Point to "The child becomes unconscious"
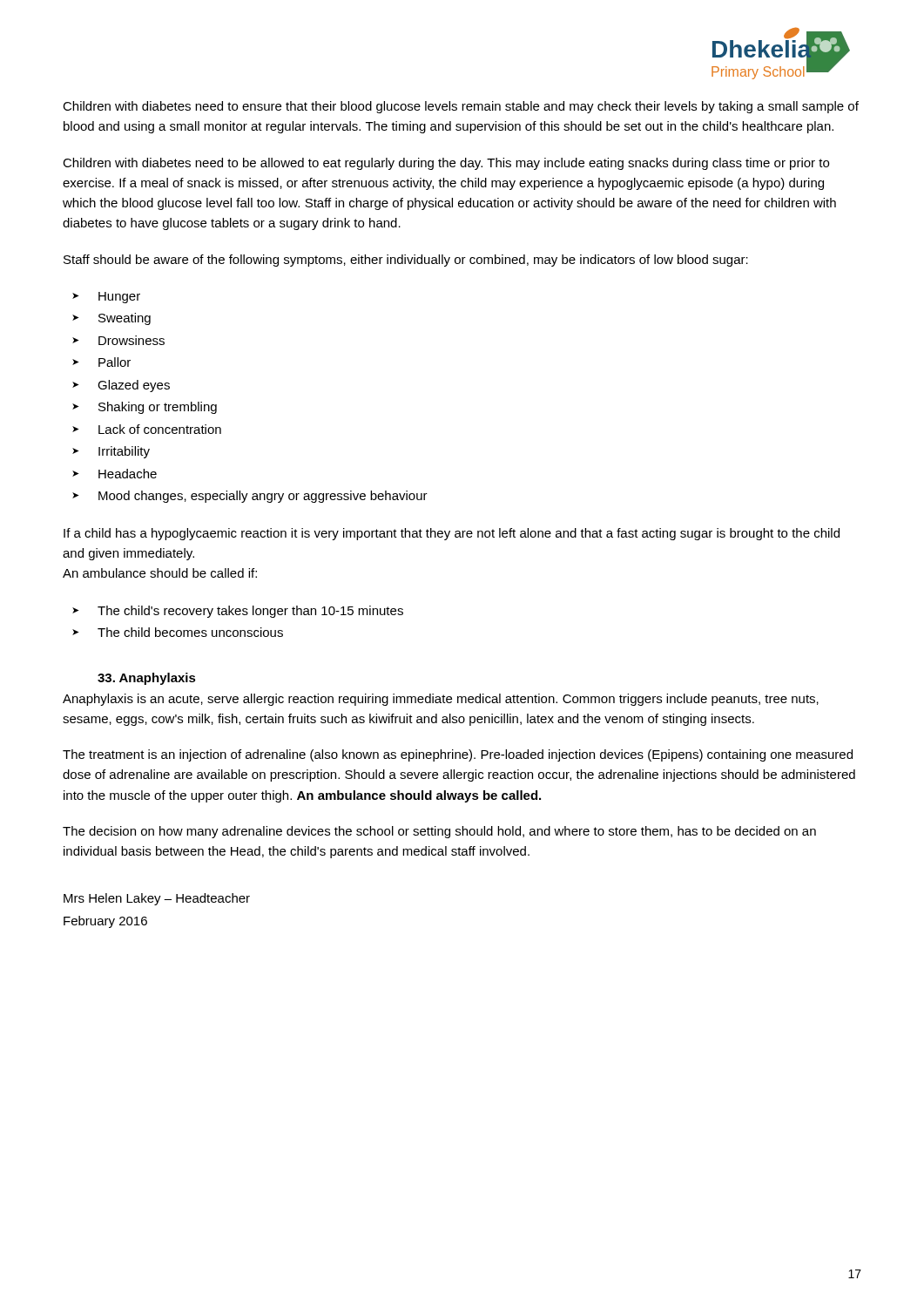Viewport: 924px width, 1307px height. pos(190,632)
